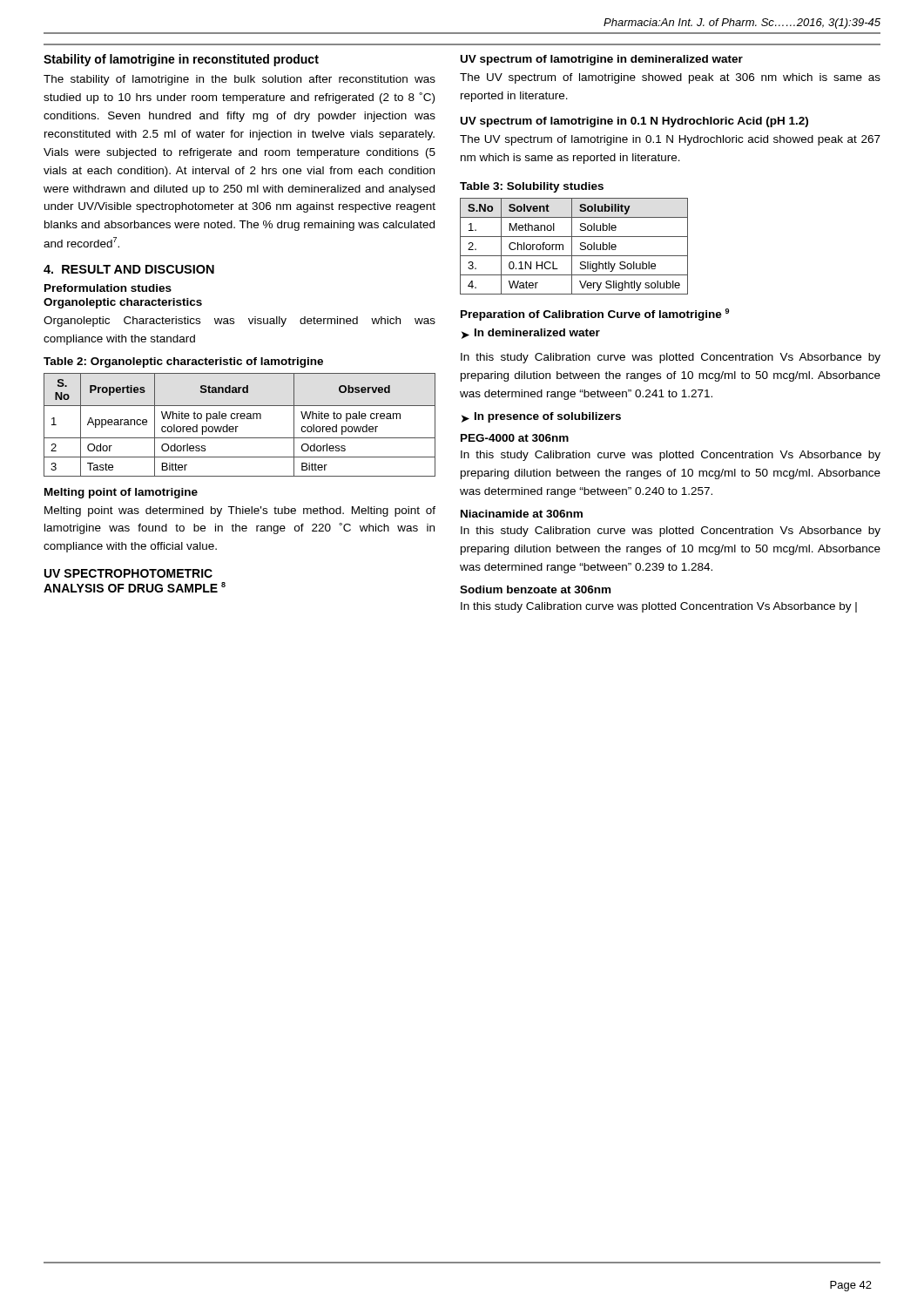Navigate to the text block starting "Table 3: Solubility studies"
This screenshot has height=1307, width=924.
tap(532, 186)
